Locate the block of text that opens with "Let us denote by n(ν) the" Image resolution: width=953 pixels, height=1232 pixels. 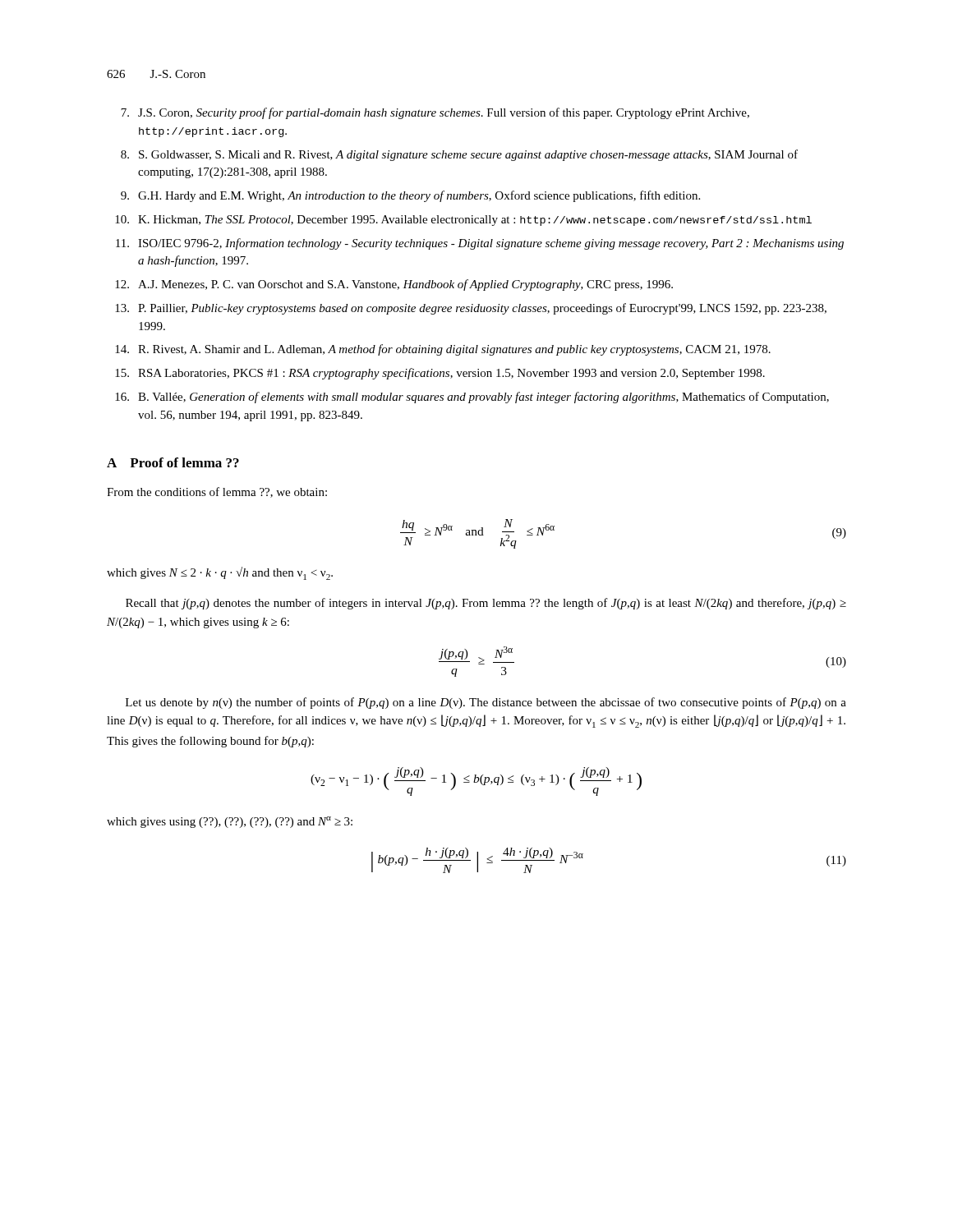476,721
